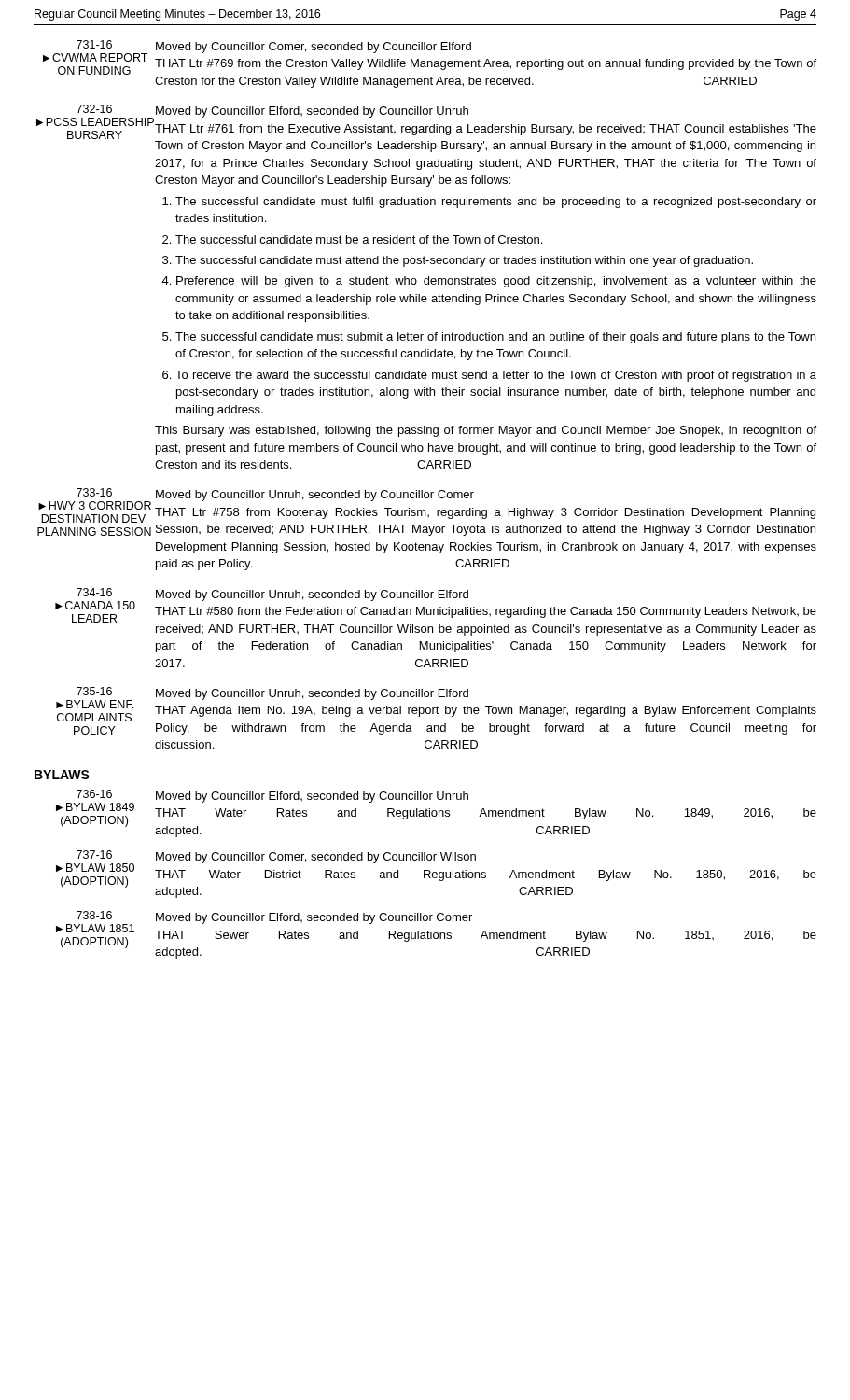Point to the block beginning "734-16 ►CANADA 150LEADER"
Viewport: 850px width, 1400px height.
pos(425,629)
